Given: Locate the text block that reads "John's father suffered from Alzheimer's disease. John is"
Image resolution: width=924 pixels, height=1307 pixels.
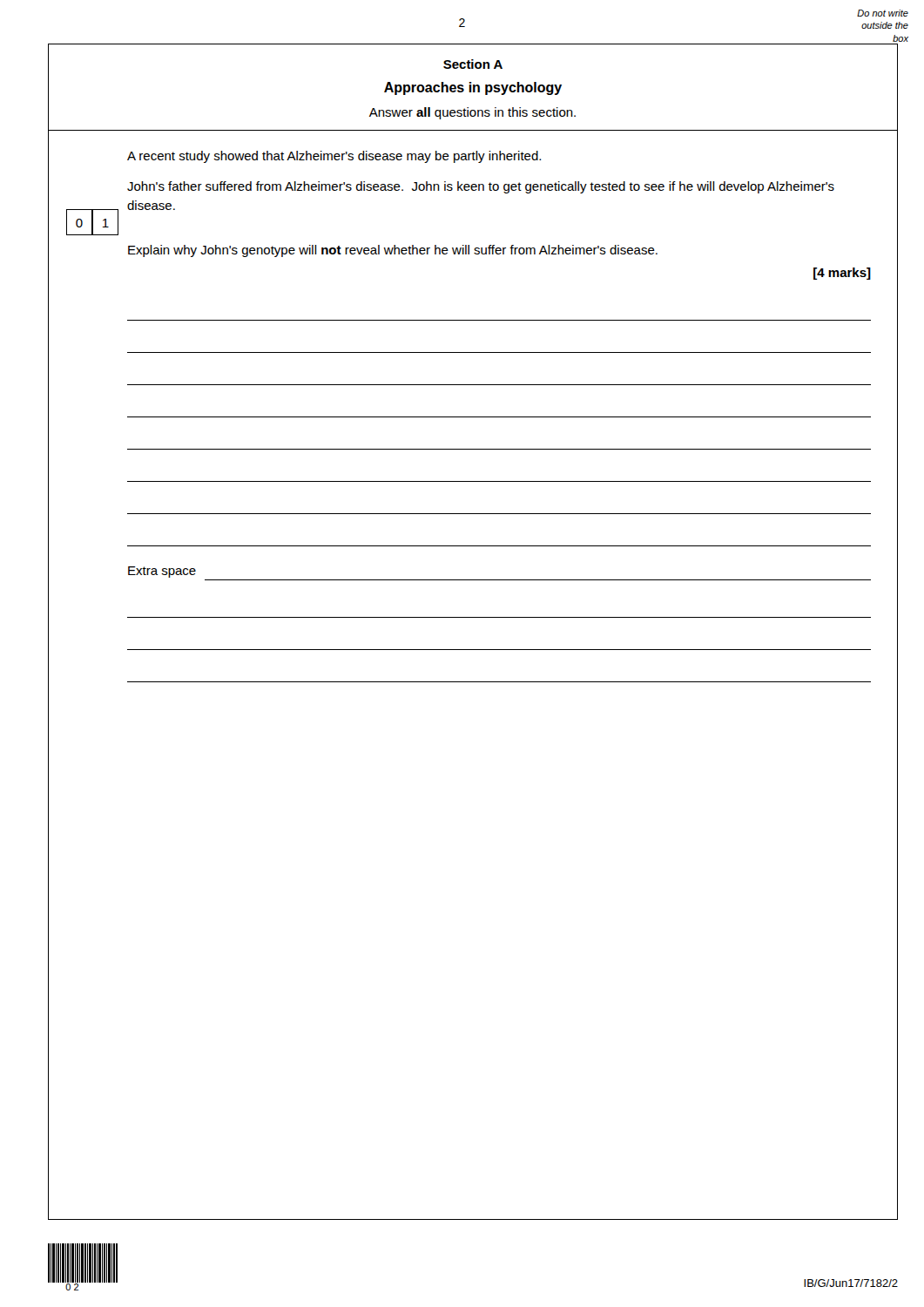Looking at the screenshot, I should tap(481, 195).
